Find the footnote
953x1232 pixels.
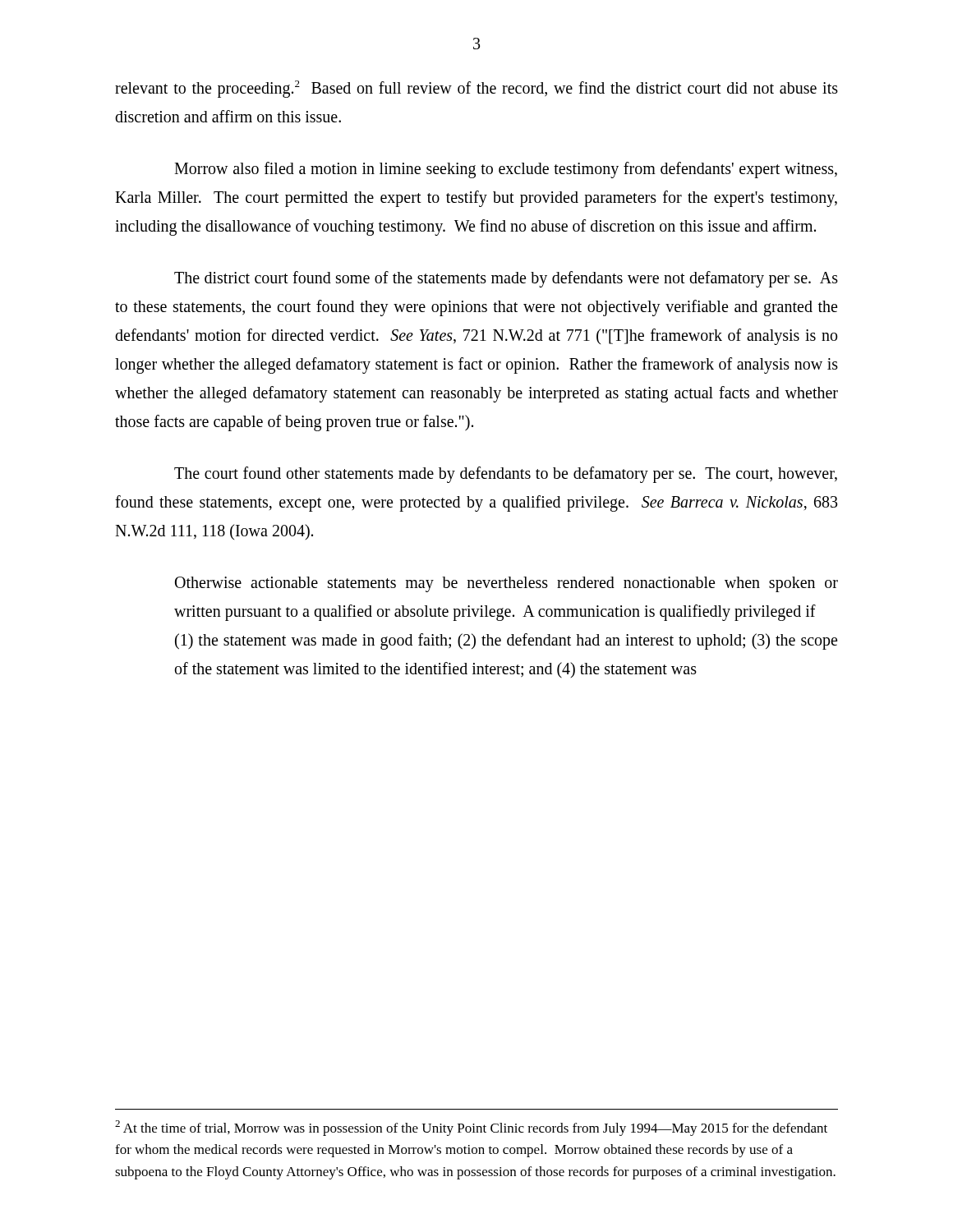pyautogui.click(x=476, y=1148)
